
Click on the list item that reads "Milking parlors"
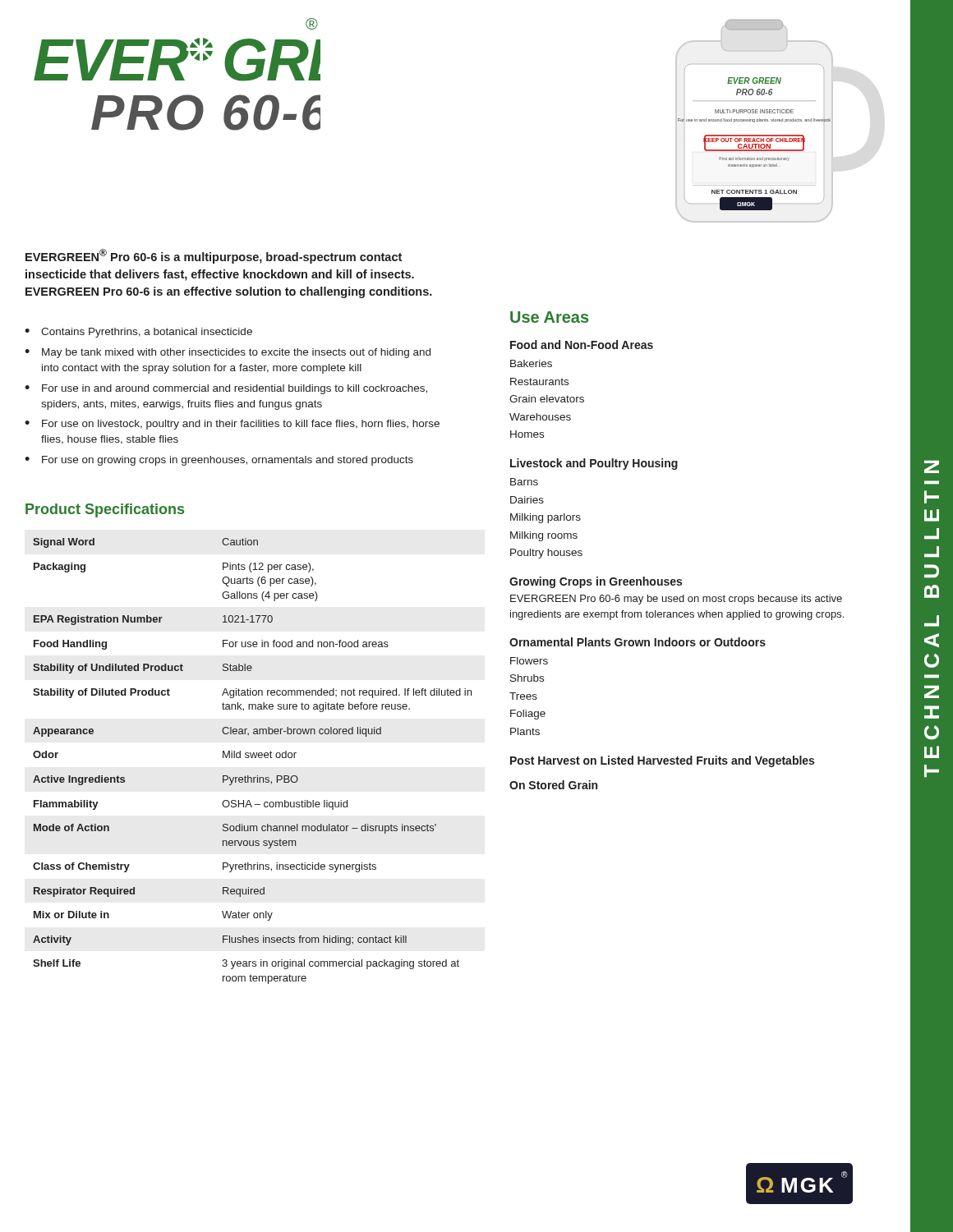point(545,517)
